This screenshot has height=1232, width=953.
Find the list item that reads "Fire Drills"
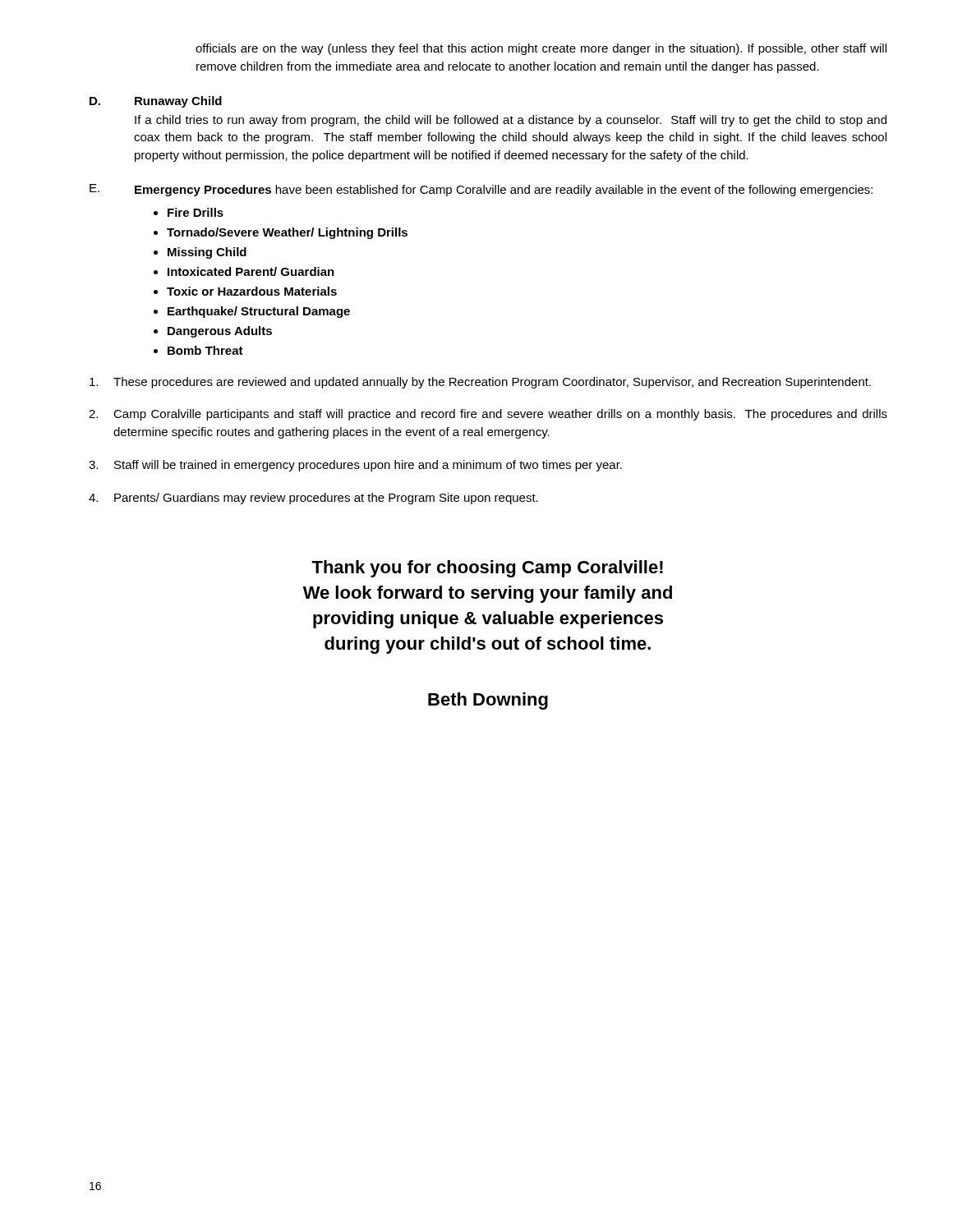pos(195,212)
